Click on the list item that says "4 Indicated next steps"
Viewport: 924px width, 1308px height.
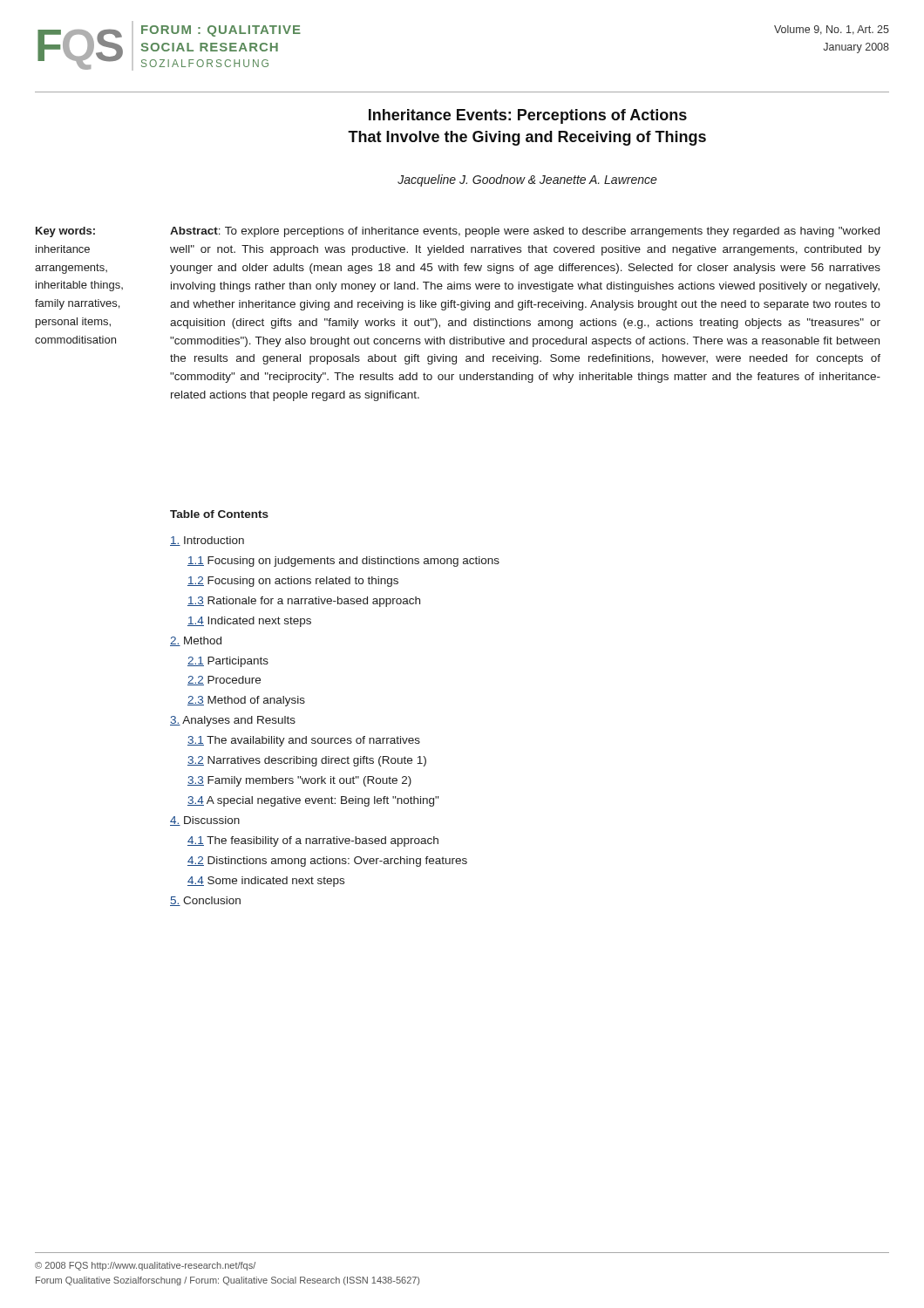pos(250,620)
